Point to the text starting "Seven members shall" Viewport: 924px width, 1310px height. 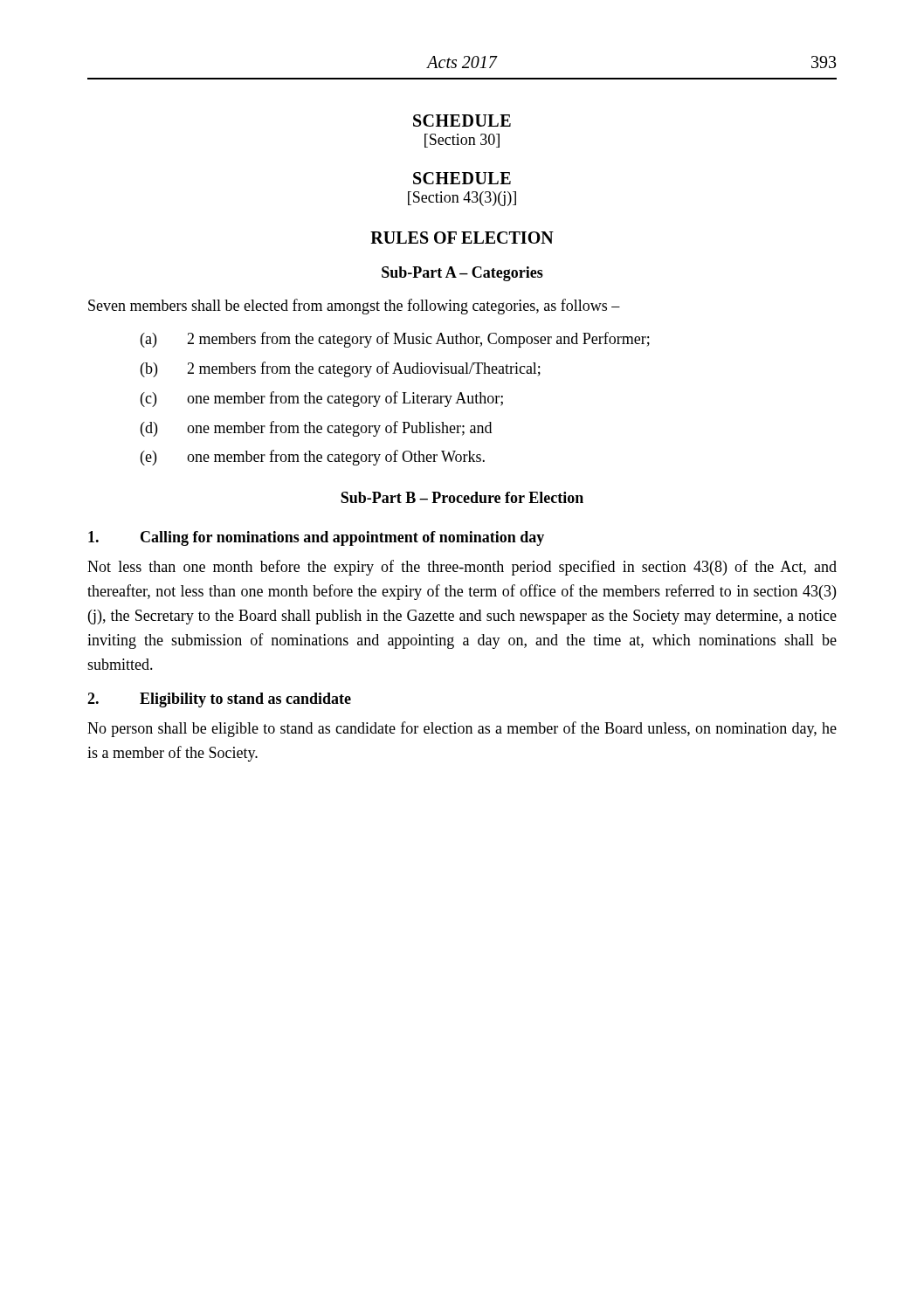point(353,306)
